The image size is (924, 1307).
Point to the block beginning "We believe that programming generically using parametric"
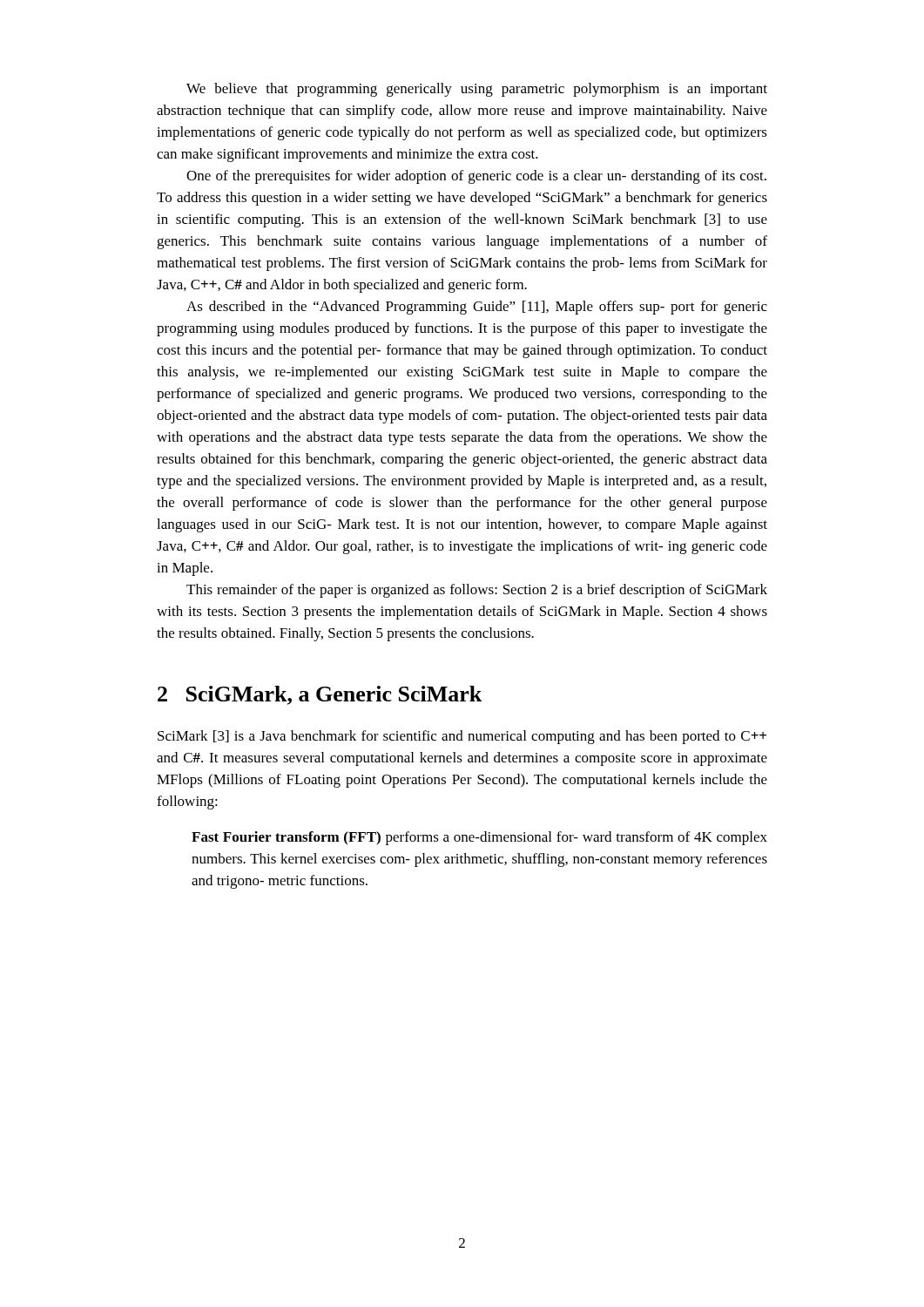[x=462, y=361]
